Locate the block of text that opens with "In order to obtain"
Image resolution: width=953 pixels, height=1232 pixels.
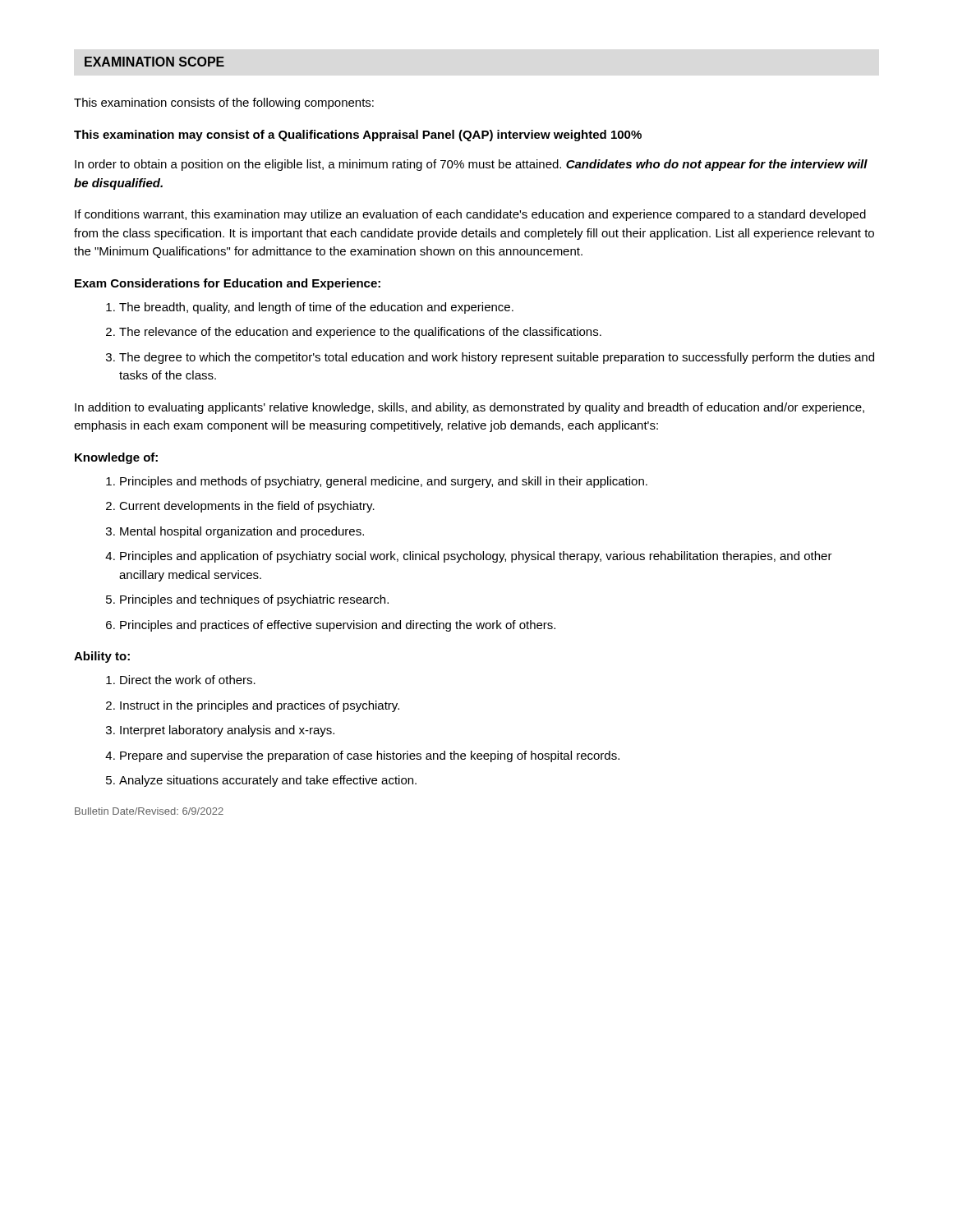(470, 173)
